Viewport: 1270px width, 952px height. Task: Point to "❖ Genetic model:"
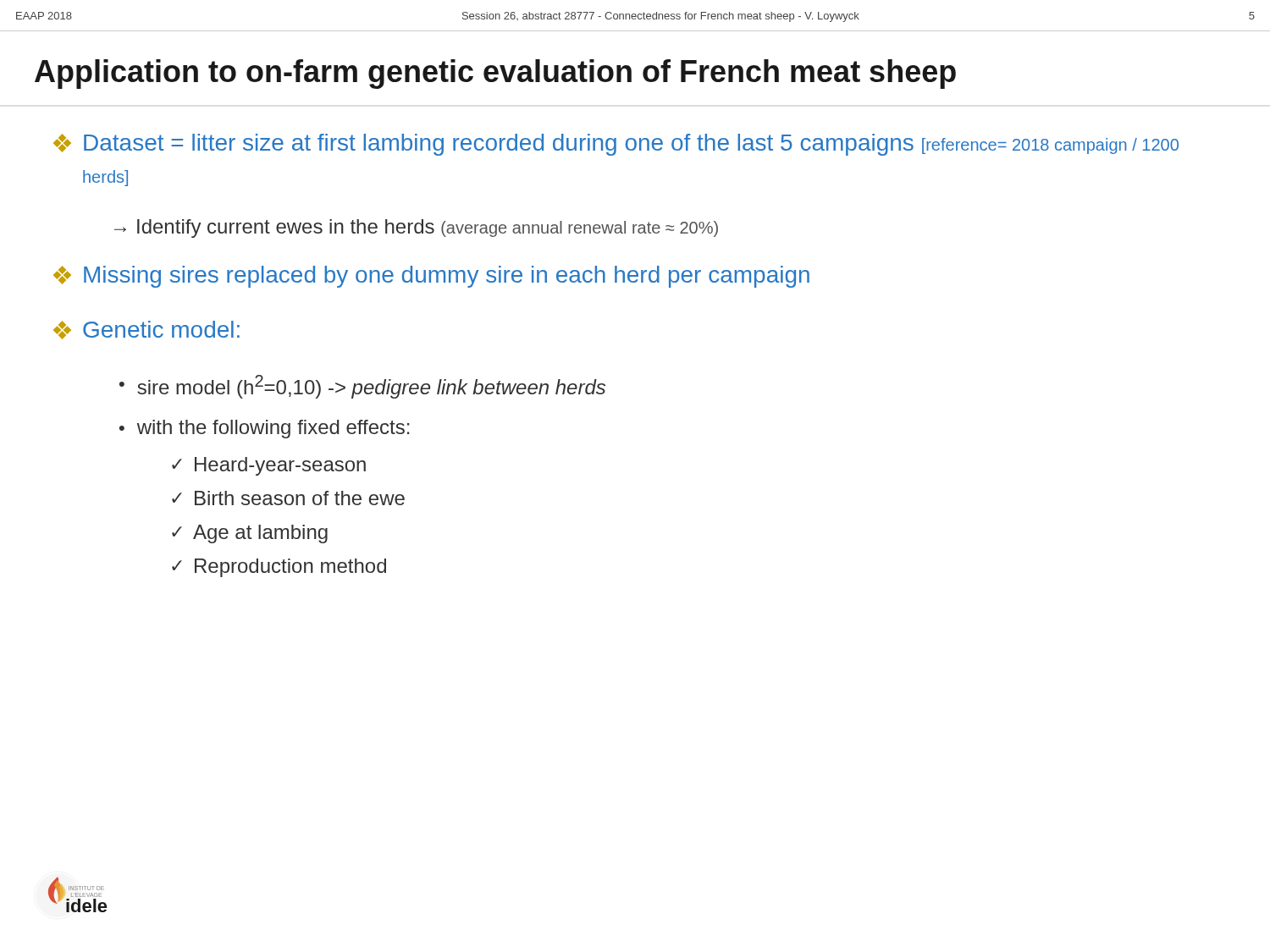(146, 330)
